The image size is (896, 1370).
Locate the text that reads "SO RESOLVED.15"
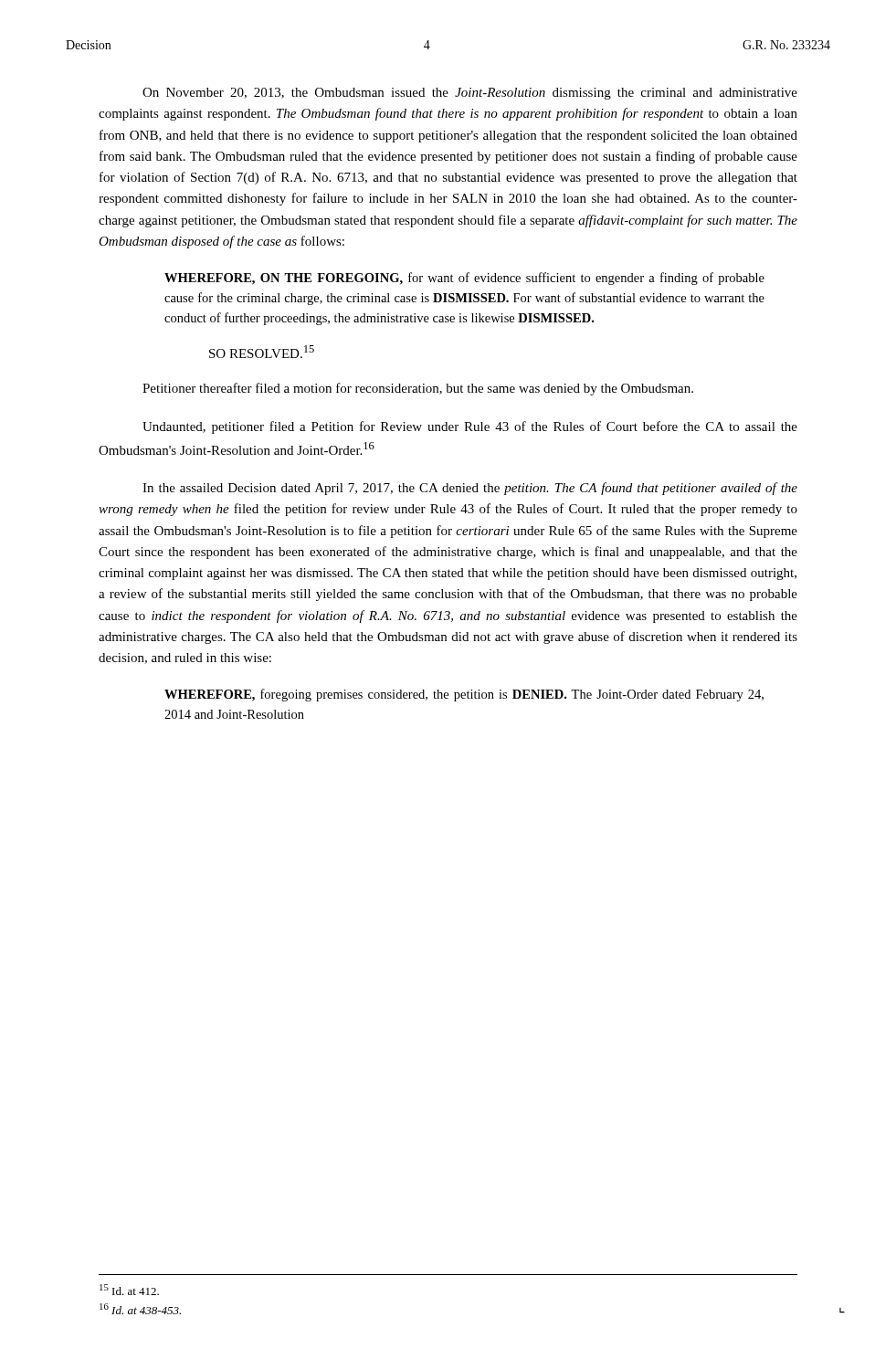(x=261, y=352)
